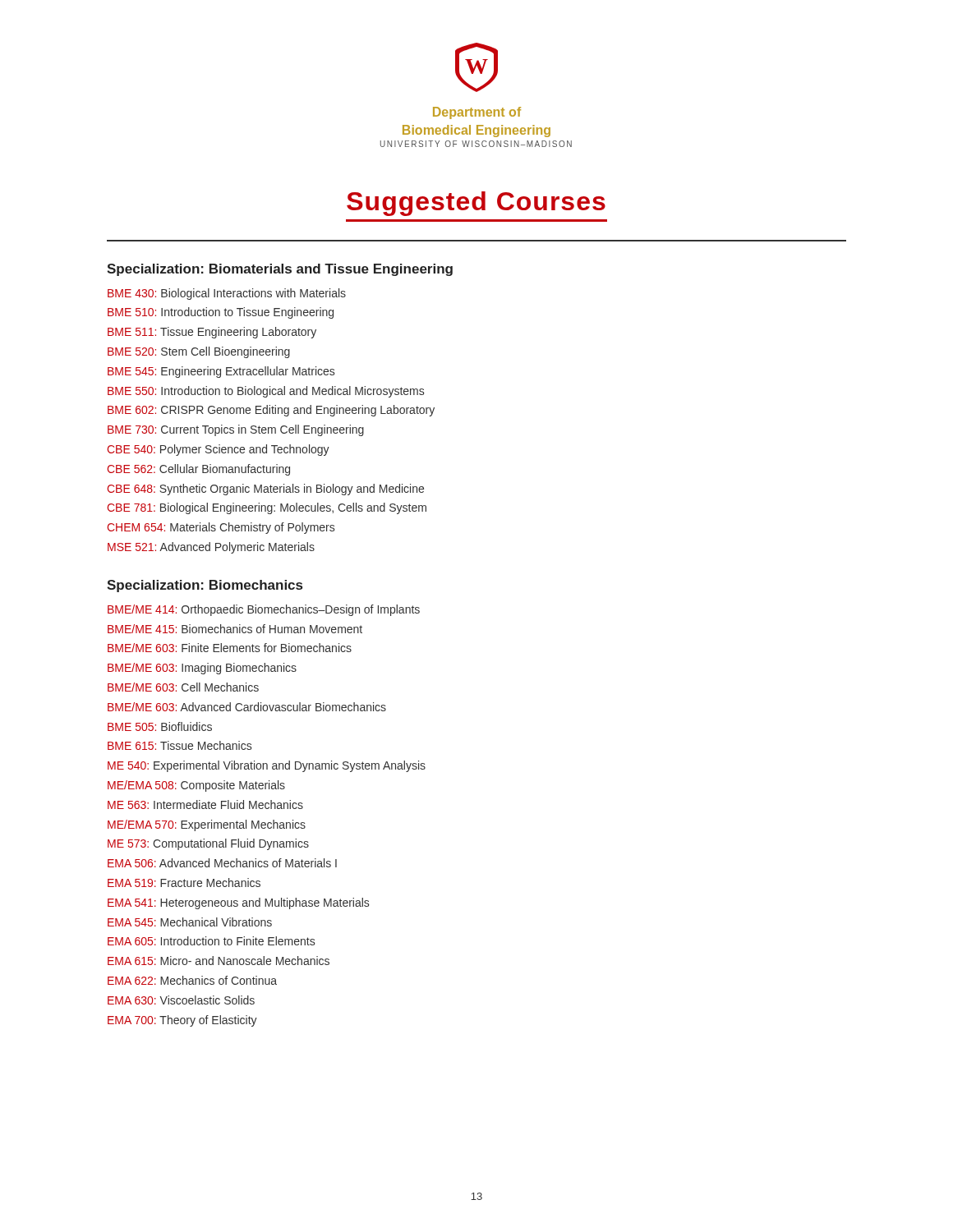Select the text starting "BME/ME 603: Finite Elements"
Image resolution: width=953 pixels, height=1232 pixels.
click(229, 648)
